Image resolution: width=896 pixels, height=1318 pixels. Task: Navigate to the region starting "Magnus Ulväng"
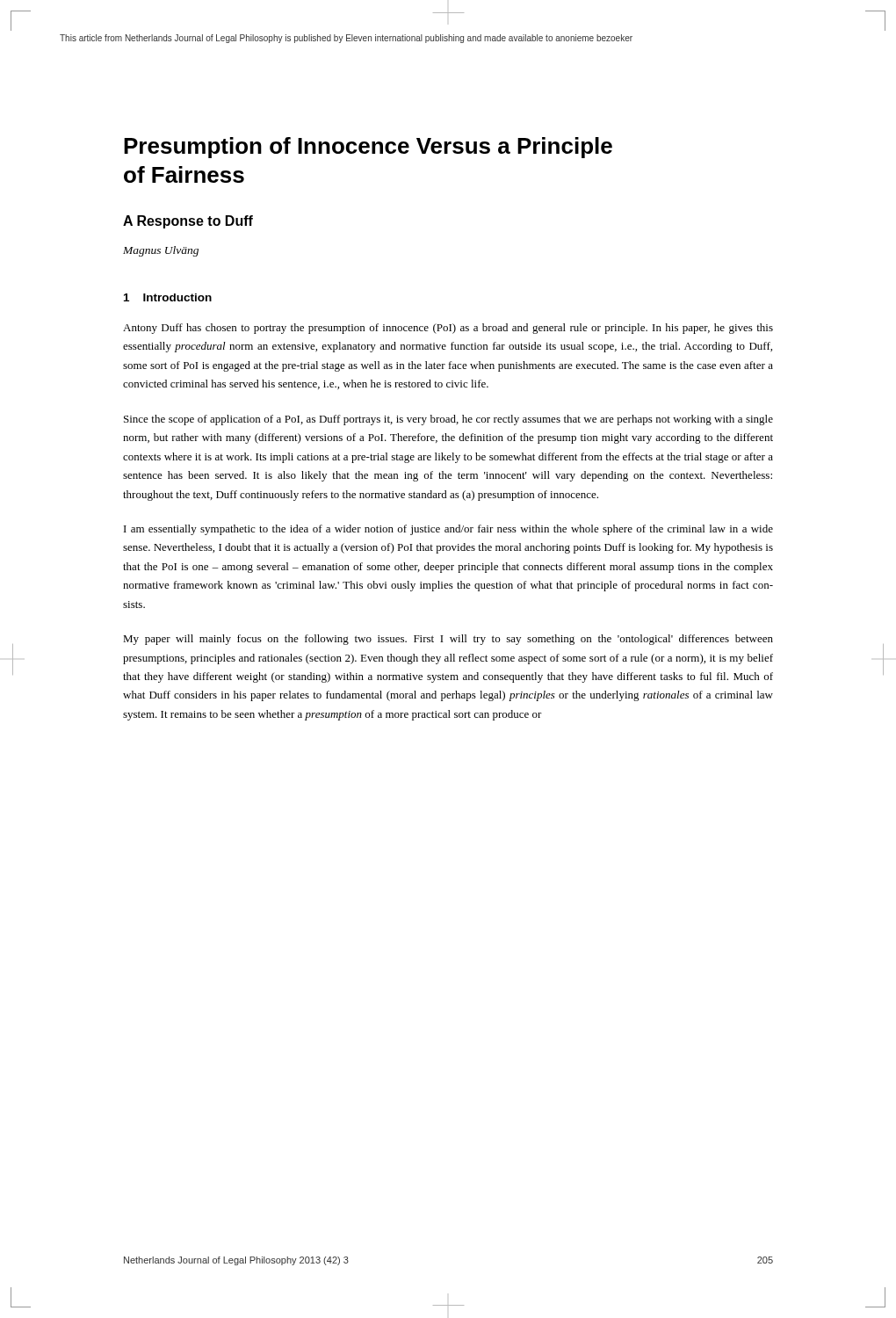tap(161, 250)
